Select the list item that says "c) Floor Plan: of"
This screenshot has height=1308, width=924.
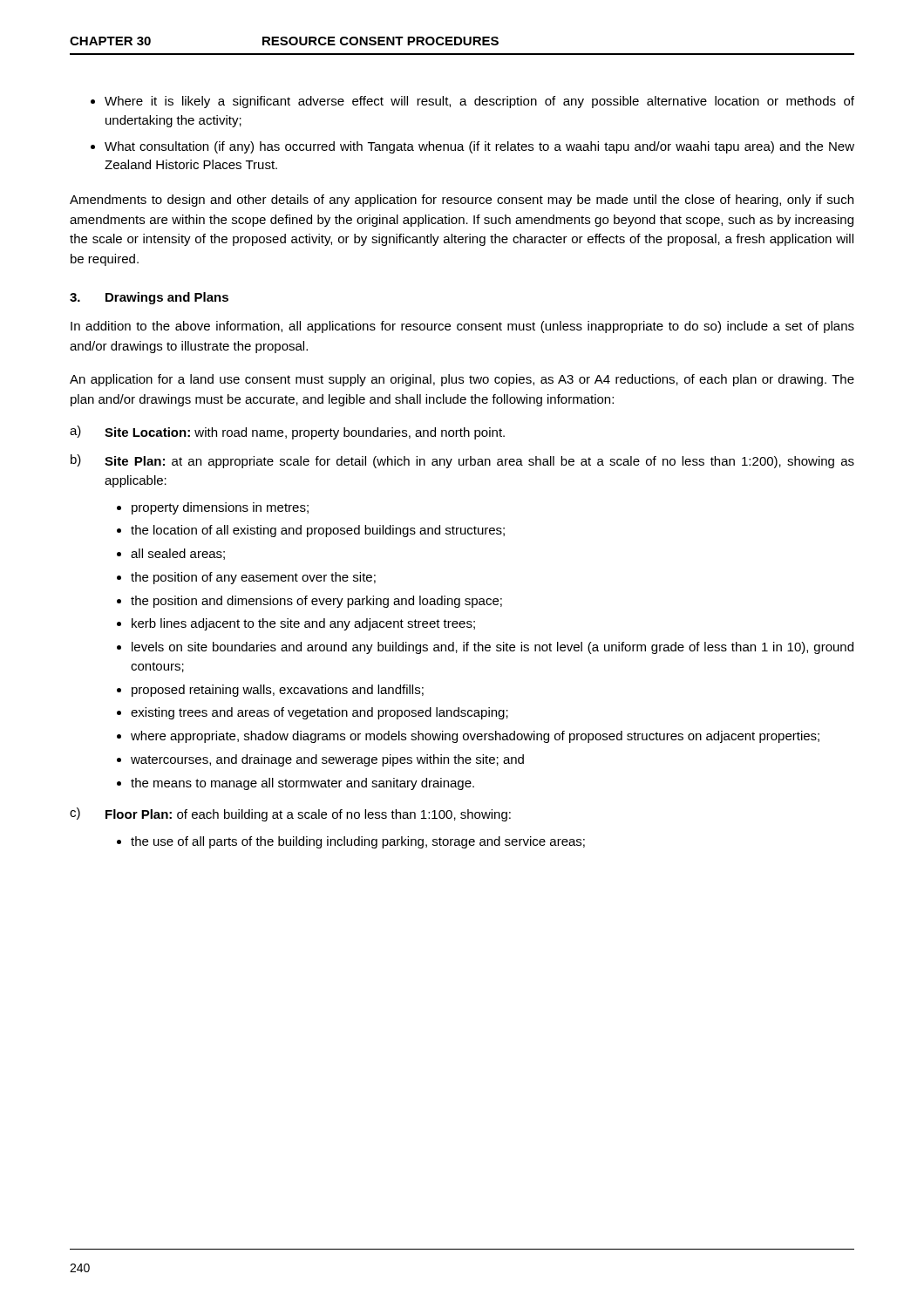pyautogui.click(x=462, y=830)
